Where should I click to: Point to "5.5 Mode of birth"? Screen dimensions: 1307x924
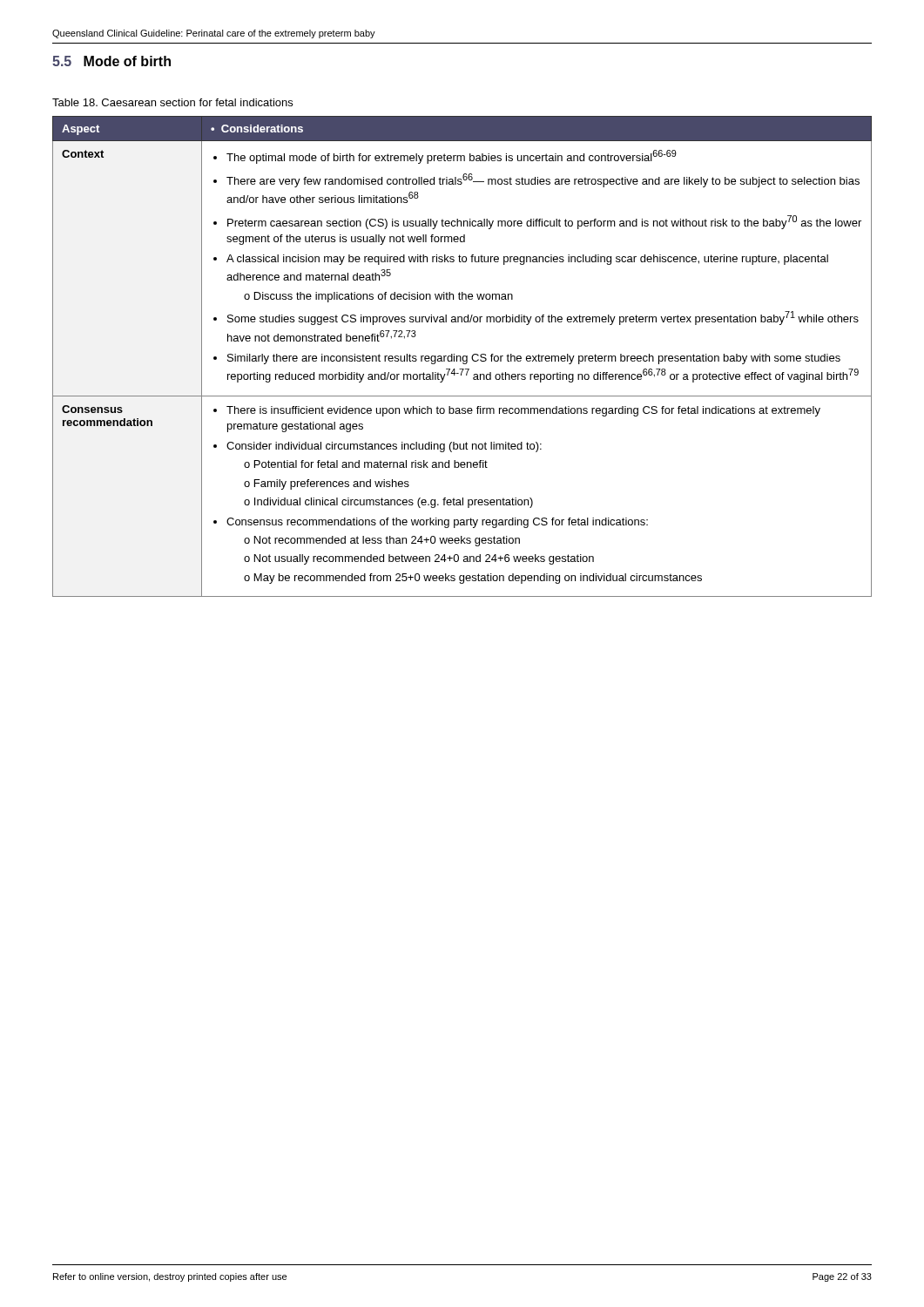click(112, 62)
